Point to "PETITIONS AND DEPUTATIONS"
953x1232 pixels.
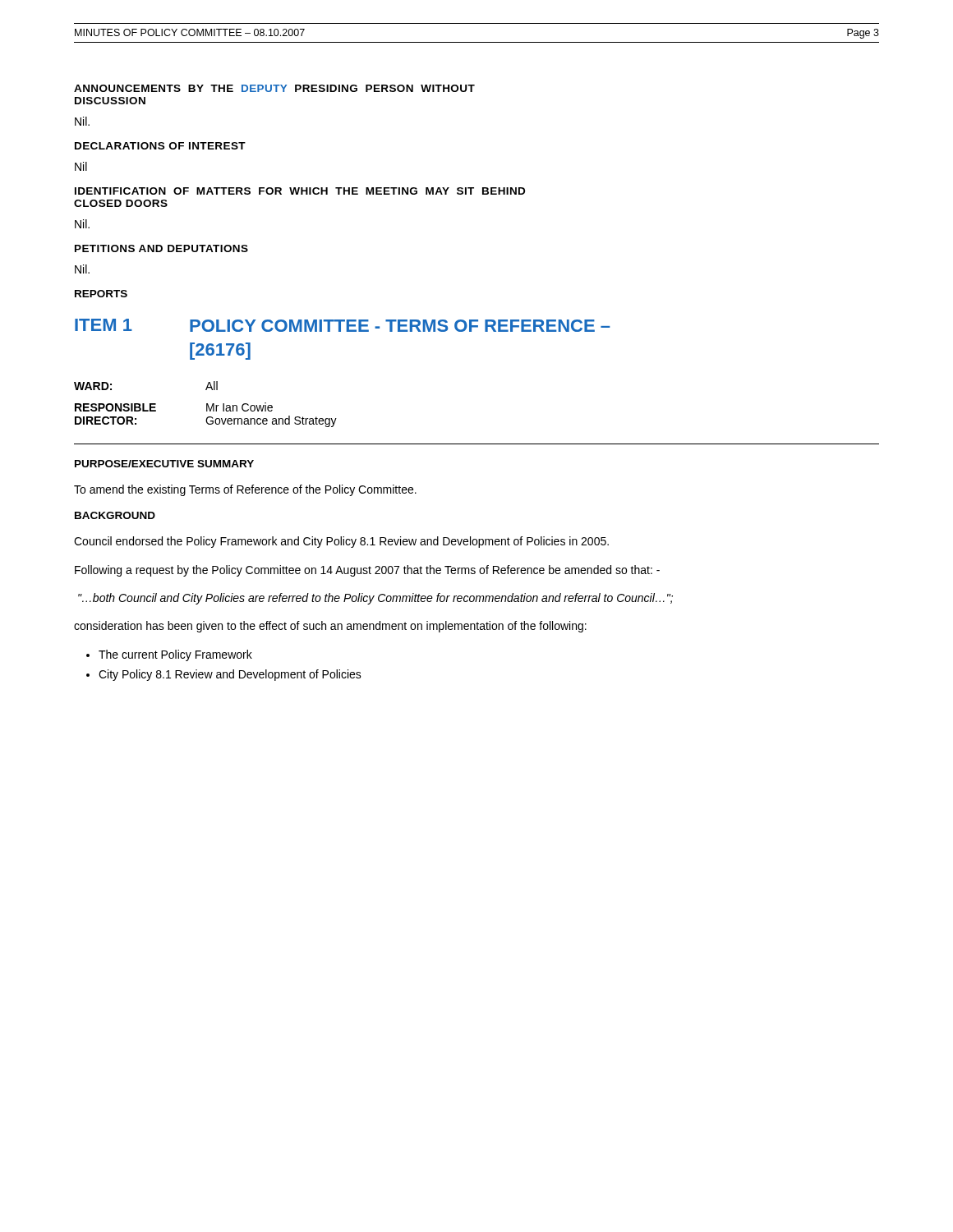pyautogui.click(x=161, y=248)
